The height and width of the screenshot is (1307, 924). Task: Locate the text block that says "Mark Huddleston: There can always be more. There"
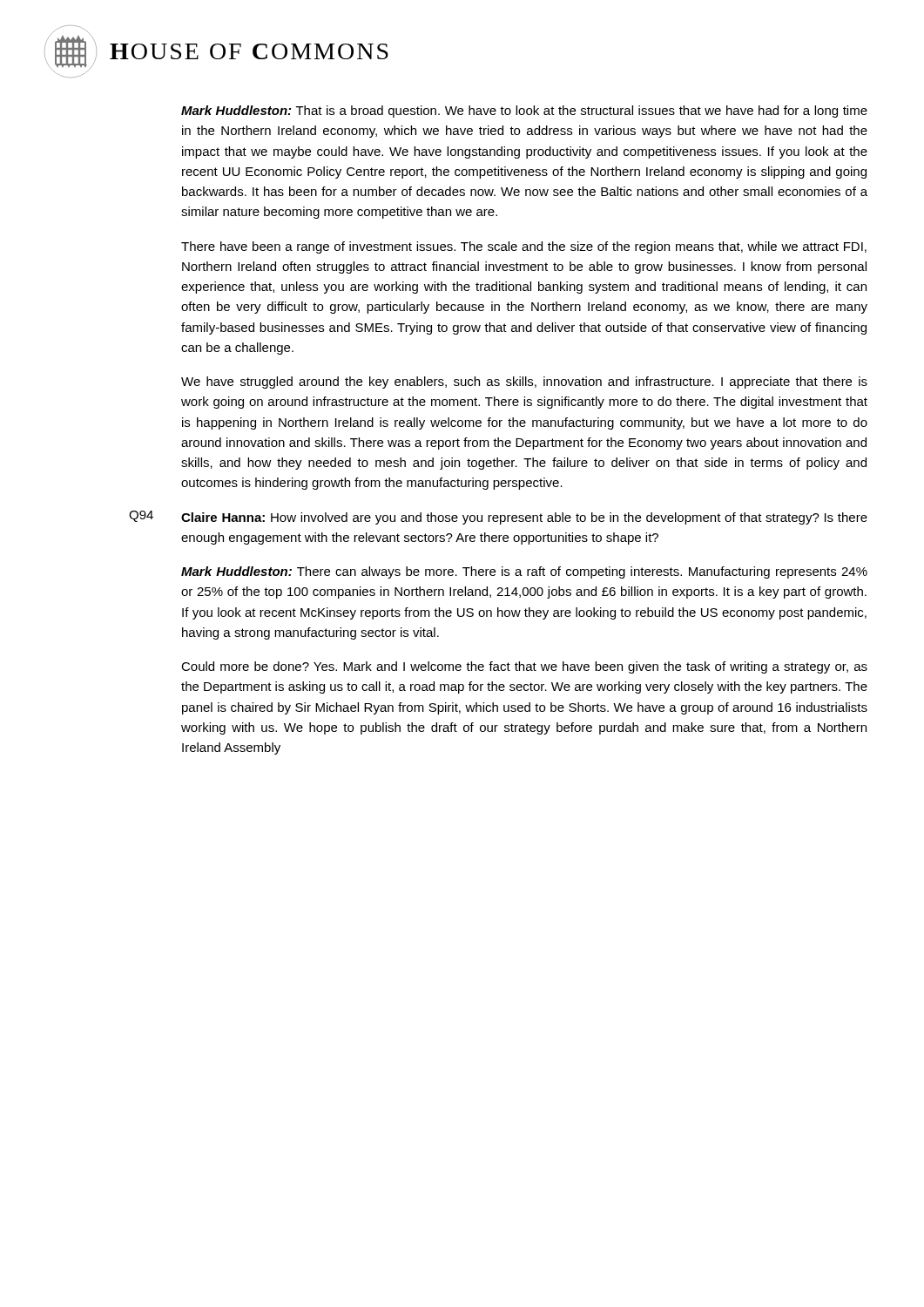point(524,602)
